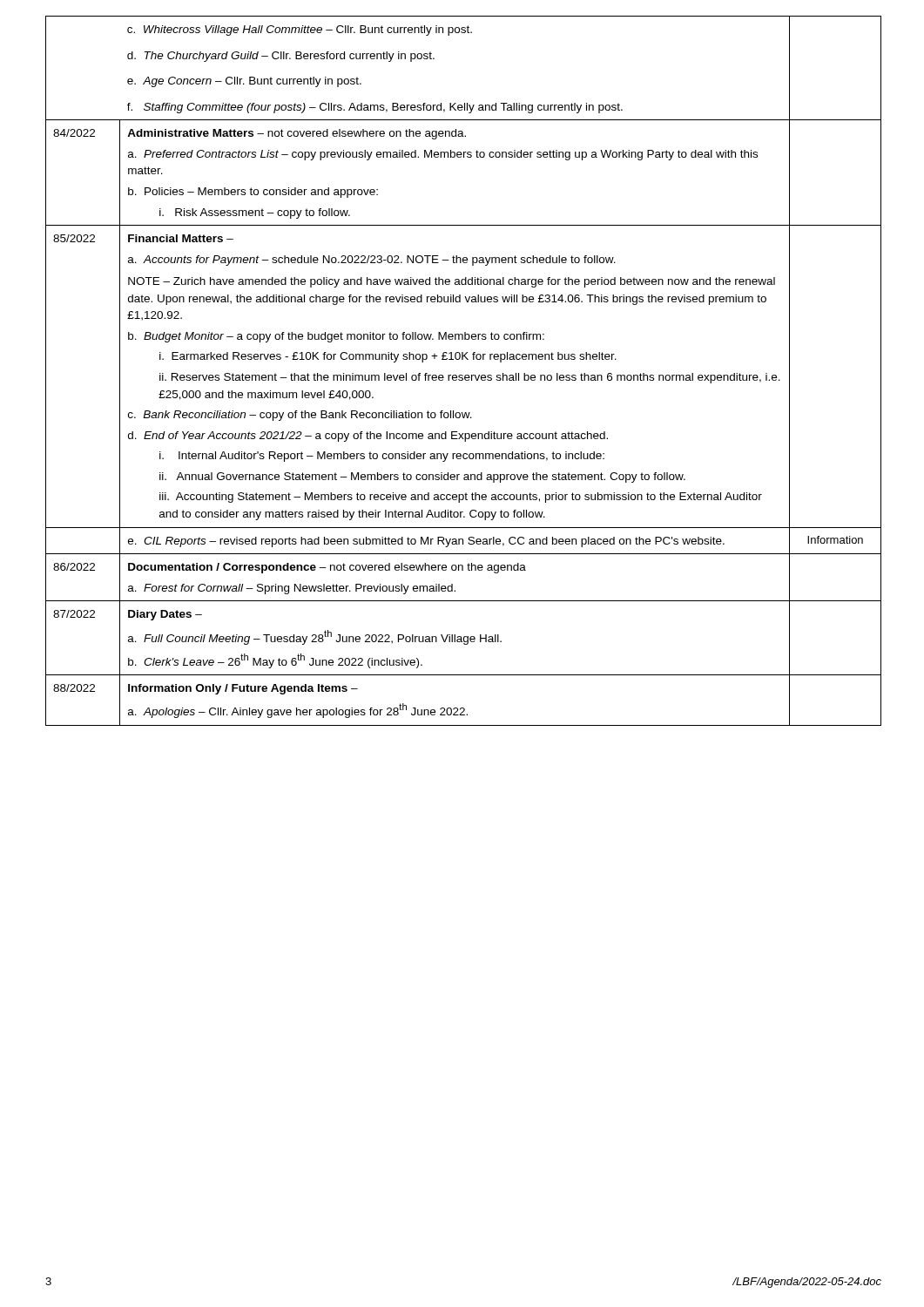Image resolution: width=924 pixels, height=1307 pixels.
Task: Click on the text starting "ii. Annual Governance Statement – Members to"
Action: click(422, 476)
